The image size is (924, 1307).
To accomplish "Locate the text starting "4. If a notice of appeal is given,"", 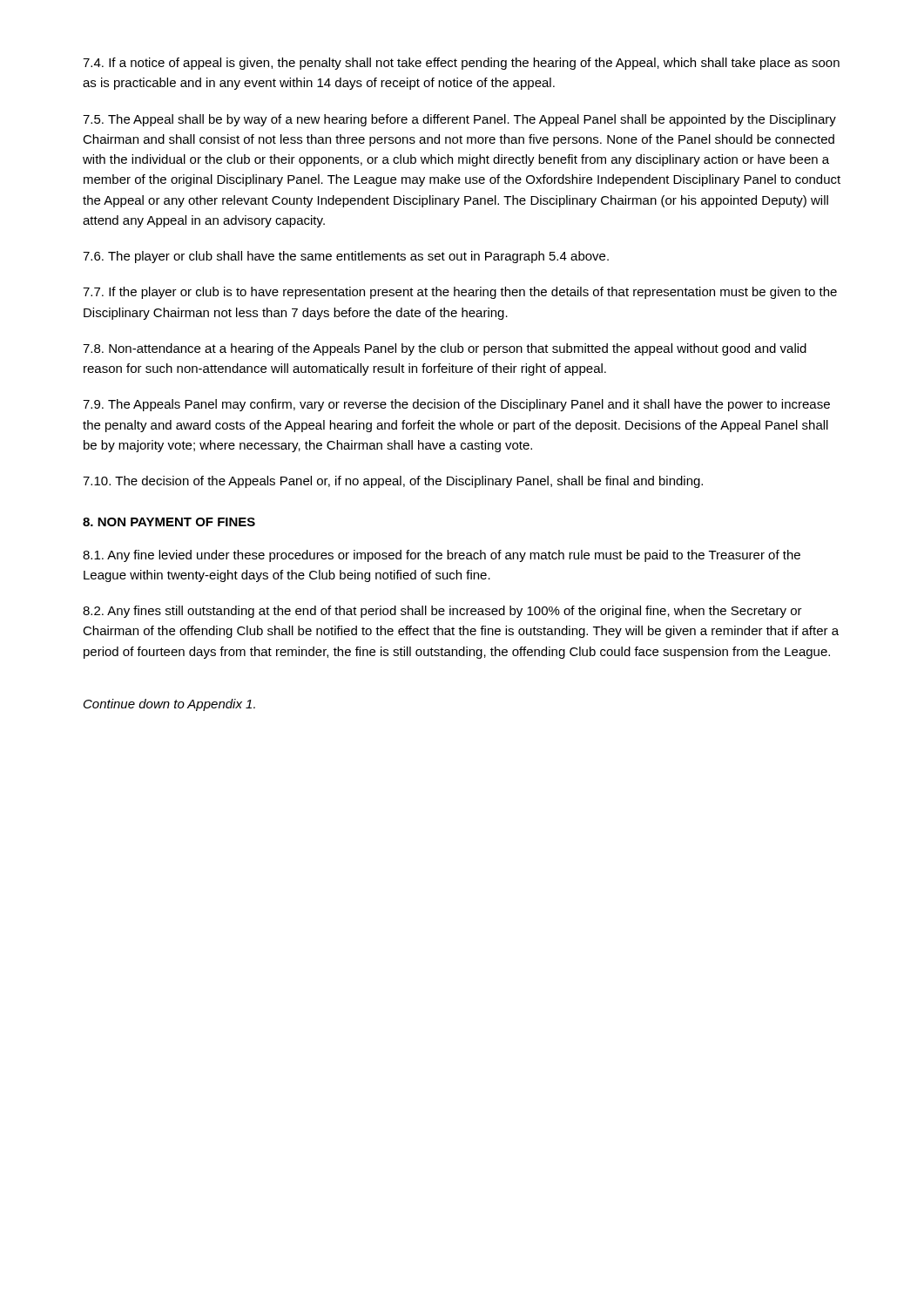I will click(461, 72).
